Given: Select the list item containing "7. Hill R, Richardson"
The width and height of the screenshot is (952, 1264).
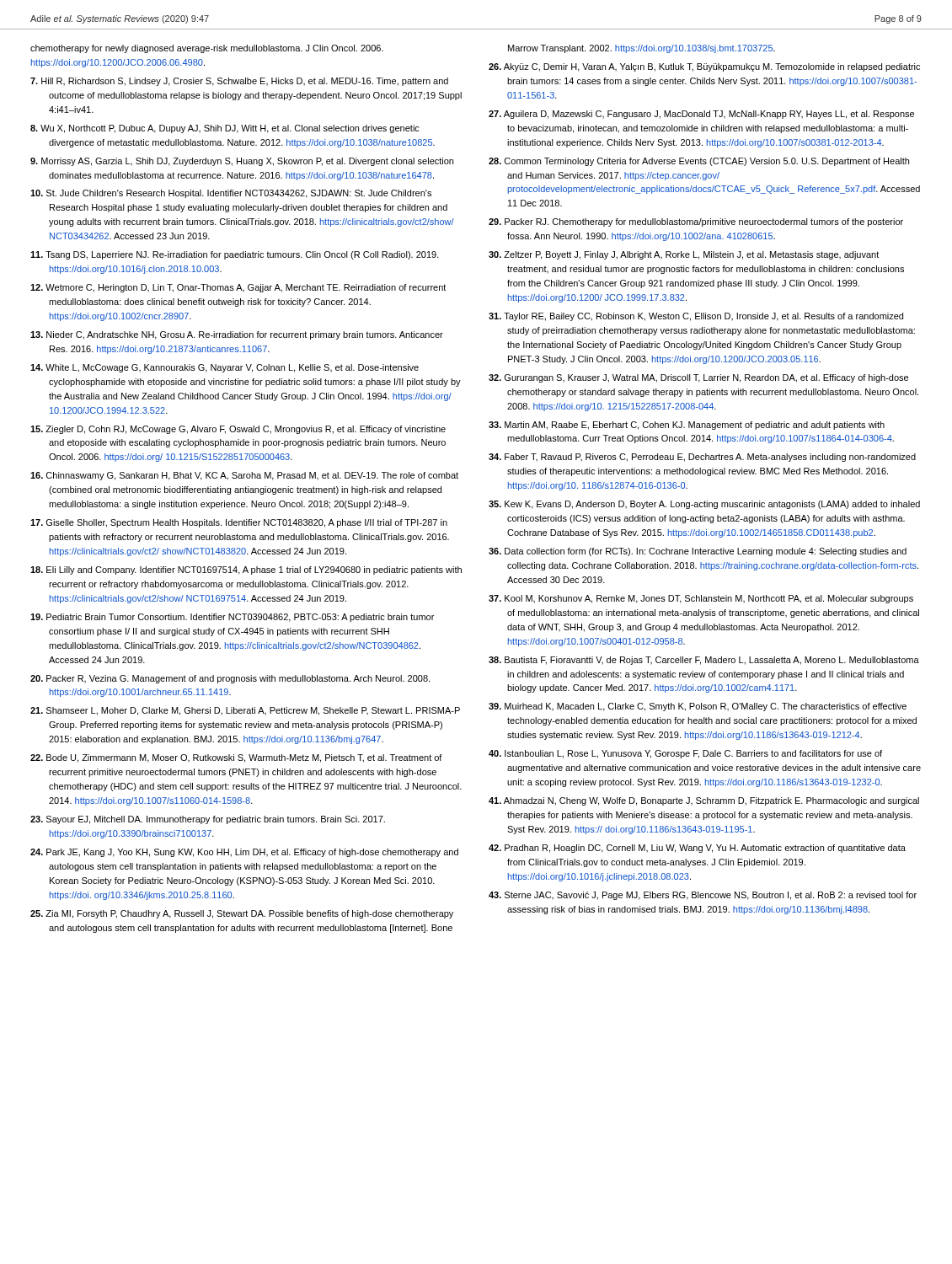Looking at the screenshot, I should tap(246, 95).
